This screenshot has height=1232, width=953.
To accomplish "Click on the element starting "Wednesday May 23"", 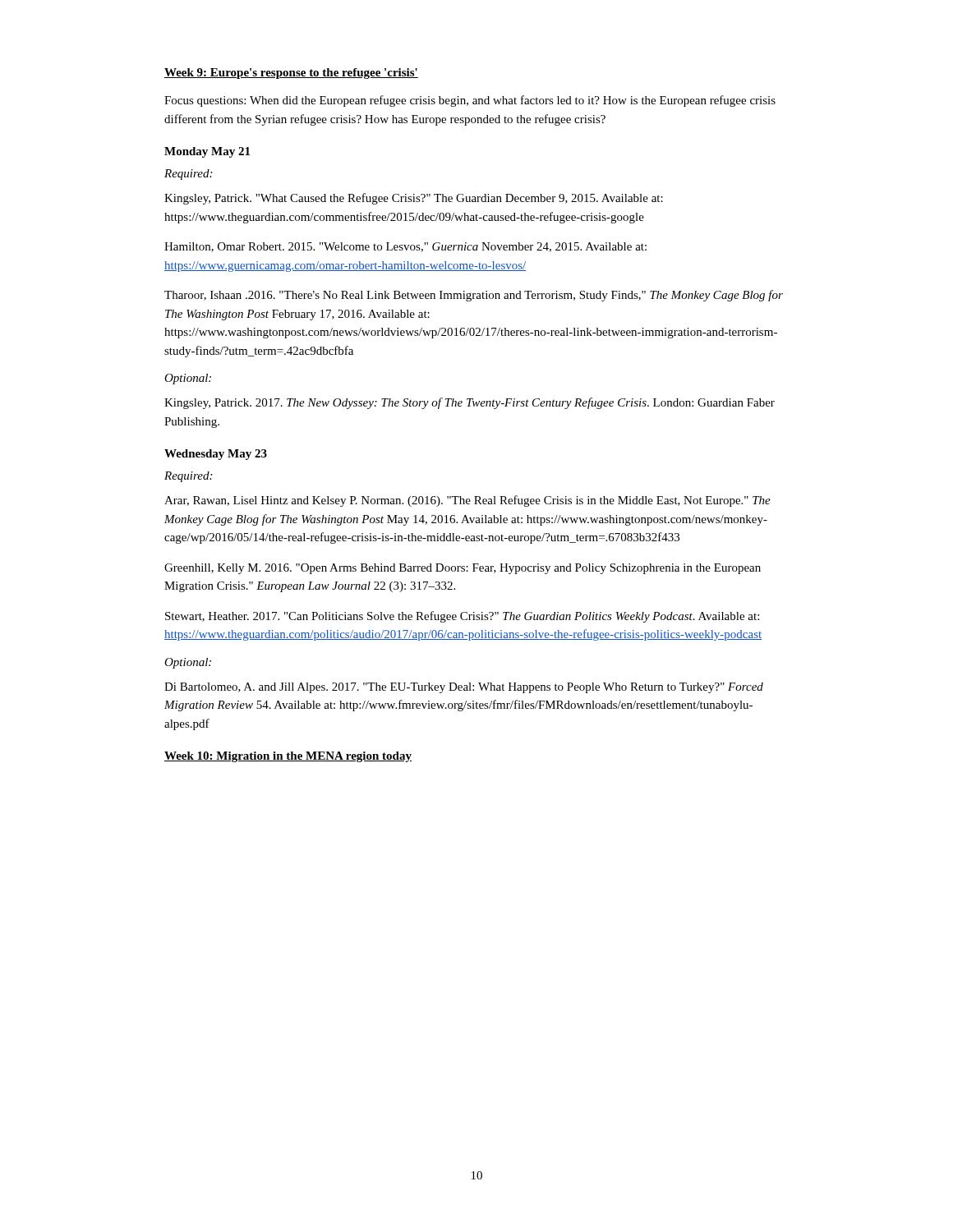I will [216, 453].
